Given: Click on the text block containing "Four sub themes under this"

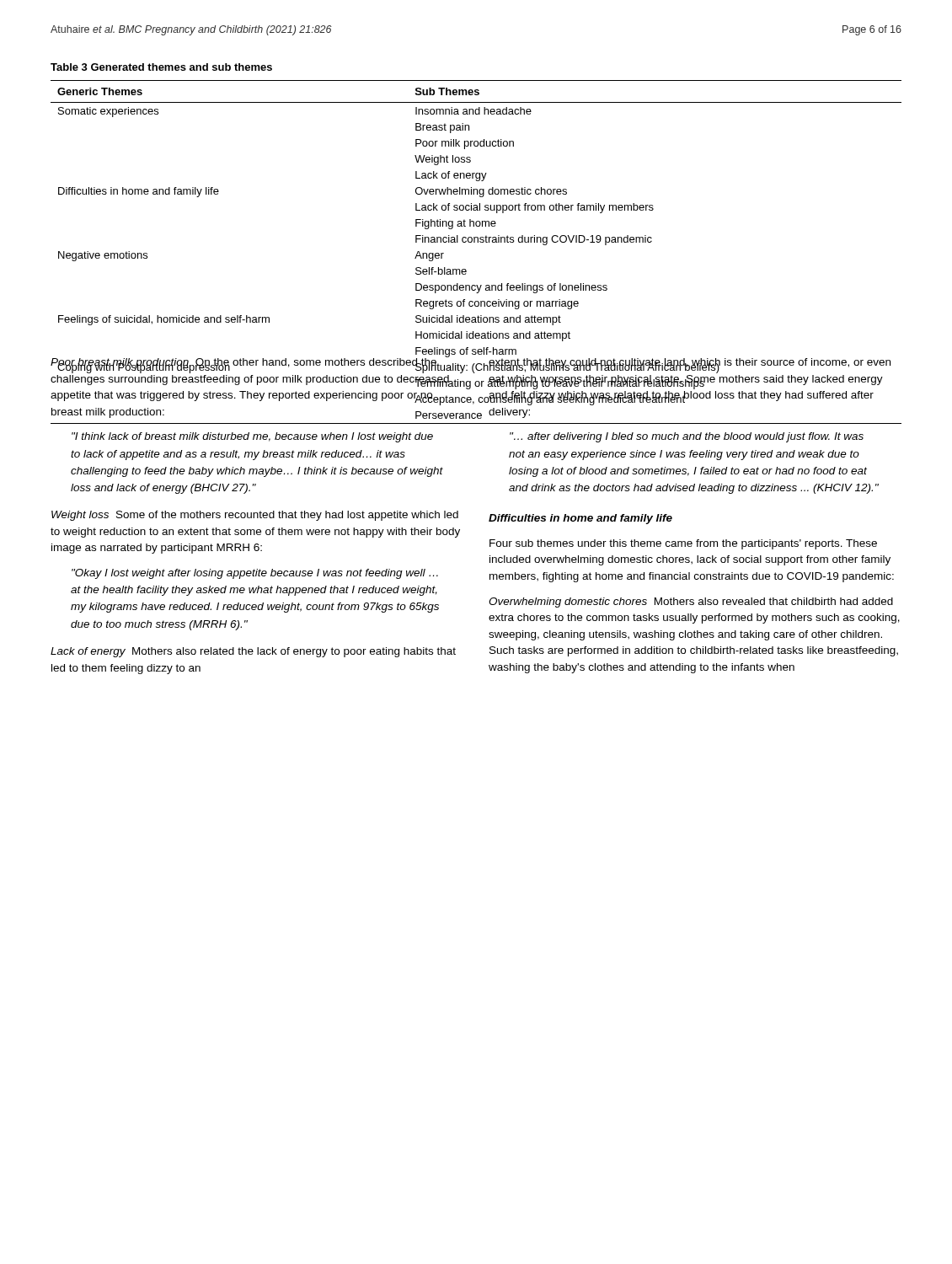Looking at the screenshot, I should (695, 560).
